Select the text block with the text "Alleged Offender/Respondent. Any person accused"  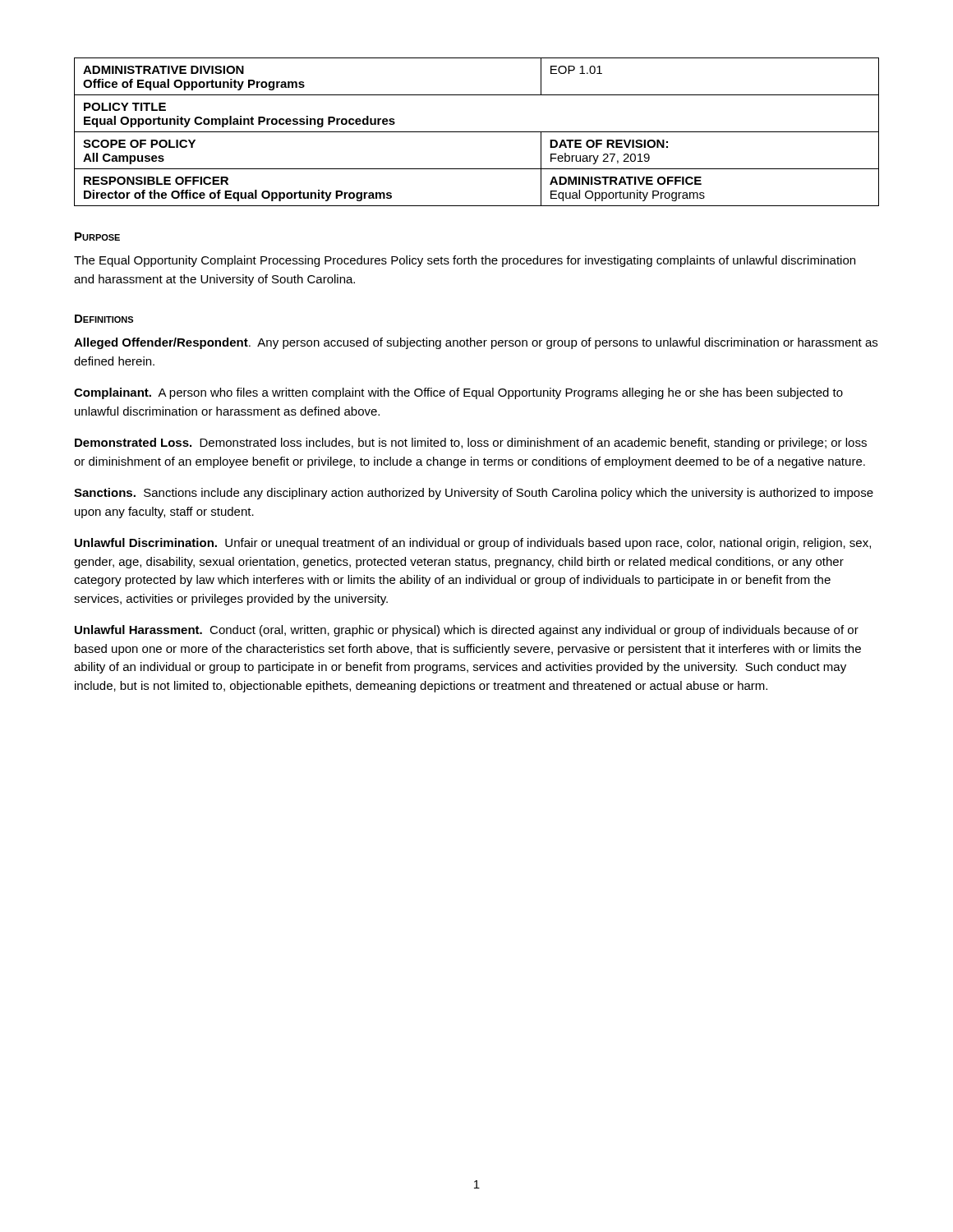click(x=476, y=351)
